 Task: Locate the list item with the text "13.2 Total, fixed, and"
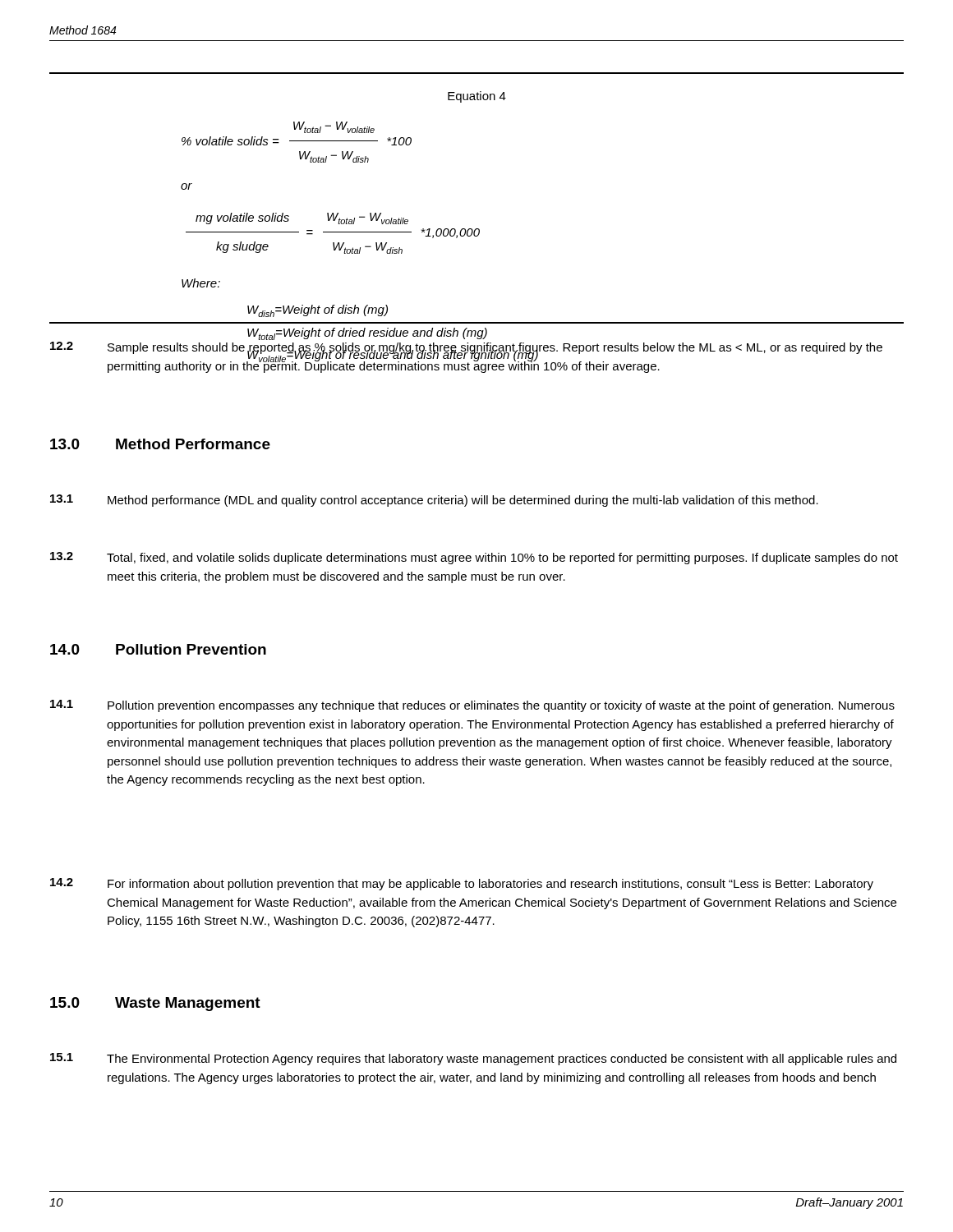[x=476, y=567]
